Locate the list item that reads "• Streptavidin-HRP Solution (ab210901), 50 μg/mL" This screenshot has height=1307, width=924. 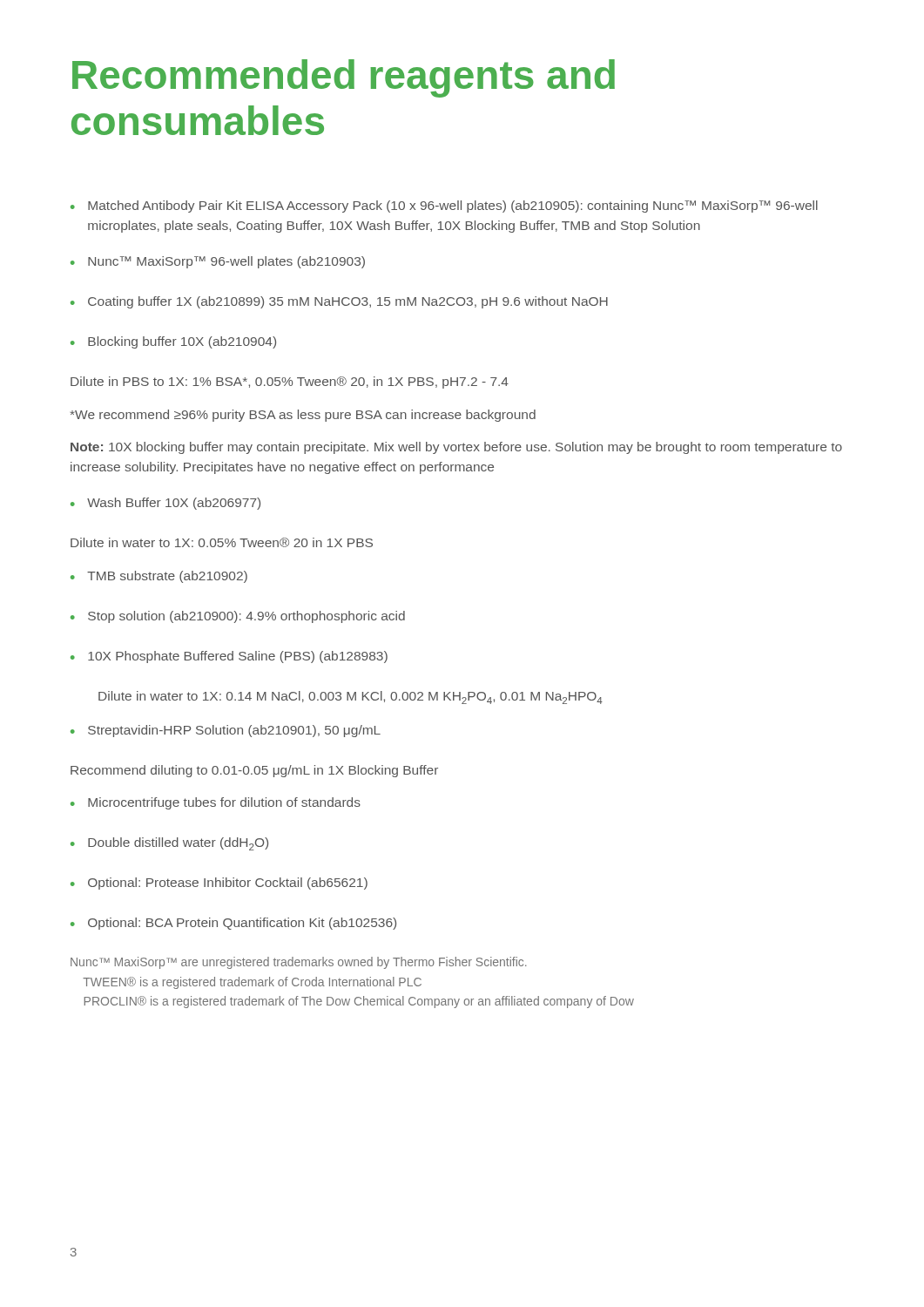point(225,732)
